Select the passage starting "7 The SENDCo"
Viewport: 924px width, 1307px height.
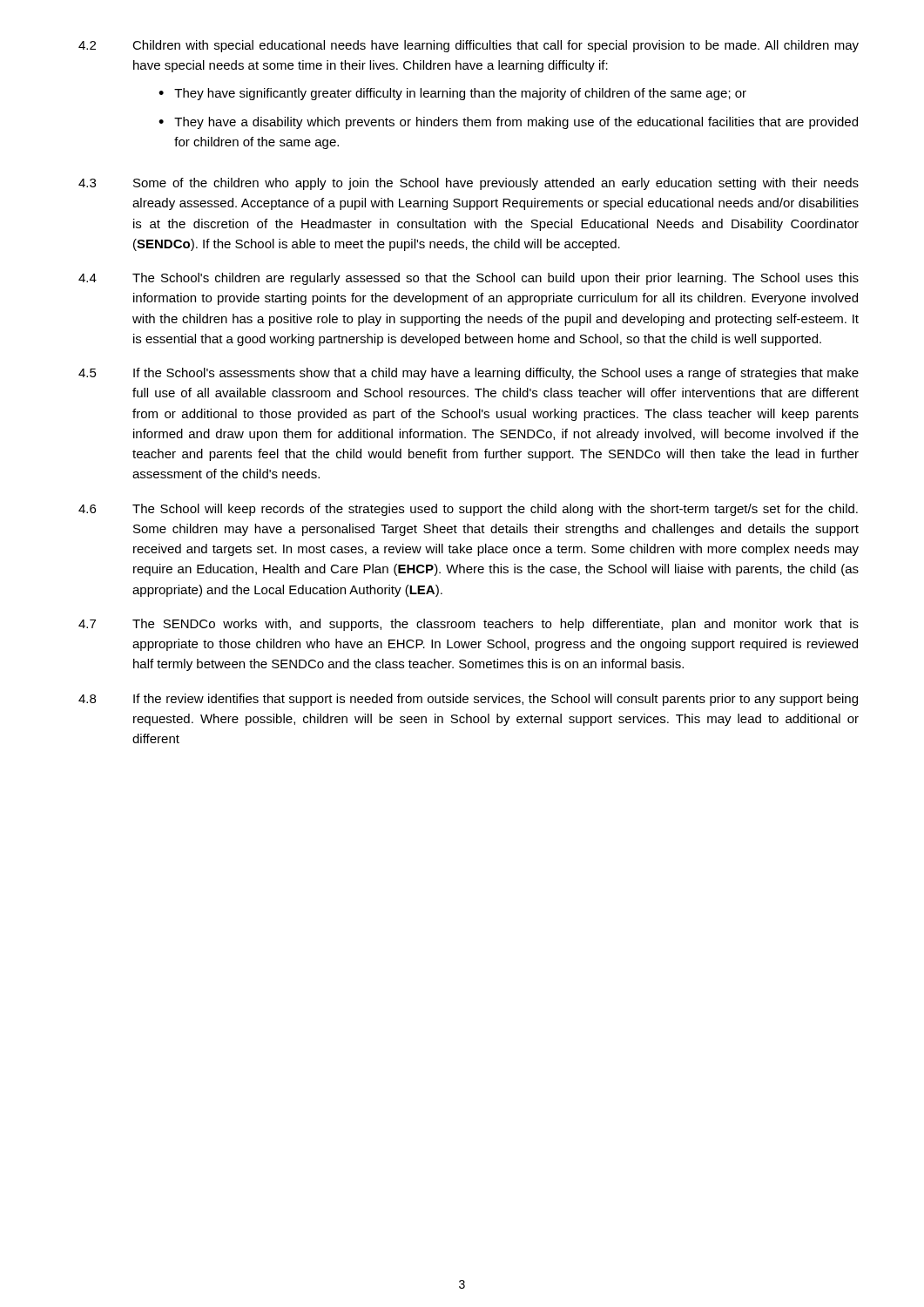point(469,644)
